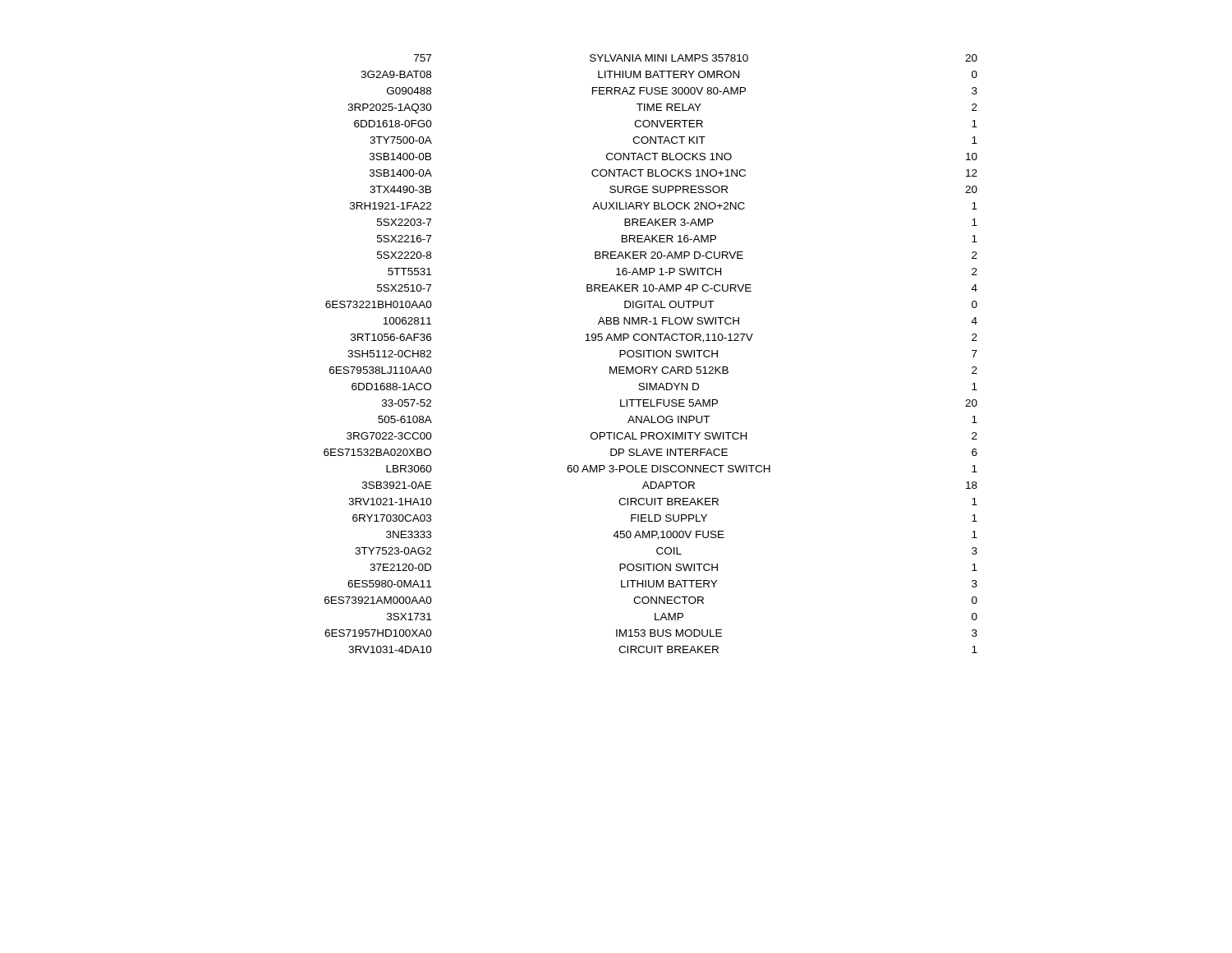
Task: Locate the table with the text "CONTACT BLOCKS 1NO"
Action: click(616, 353)
